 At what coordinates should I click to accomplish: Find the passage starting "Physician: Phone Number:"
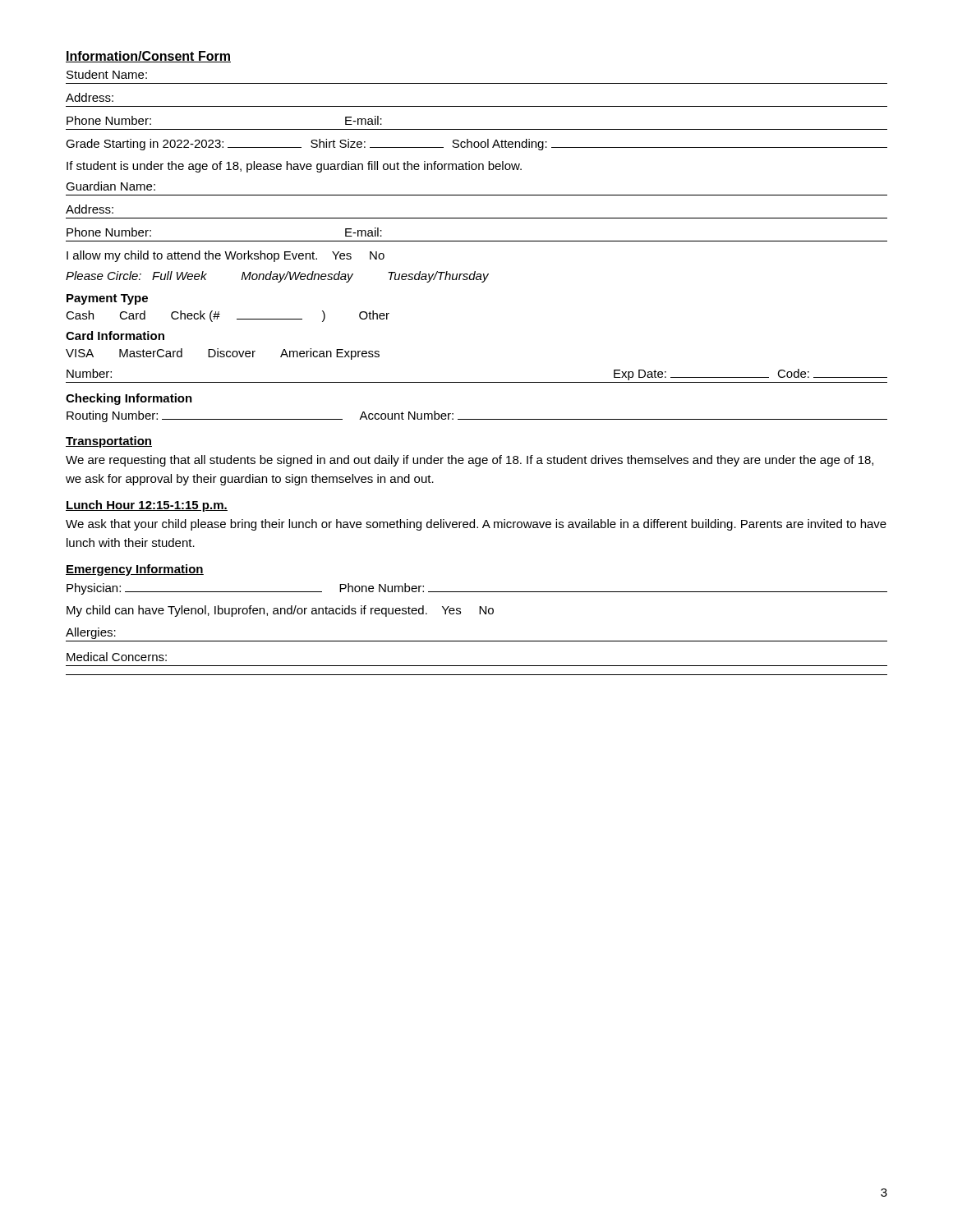pyautogui.click(x=476, y=588)
